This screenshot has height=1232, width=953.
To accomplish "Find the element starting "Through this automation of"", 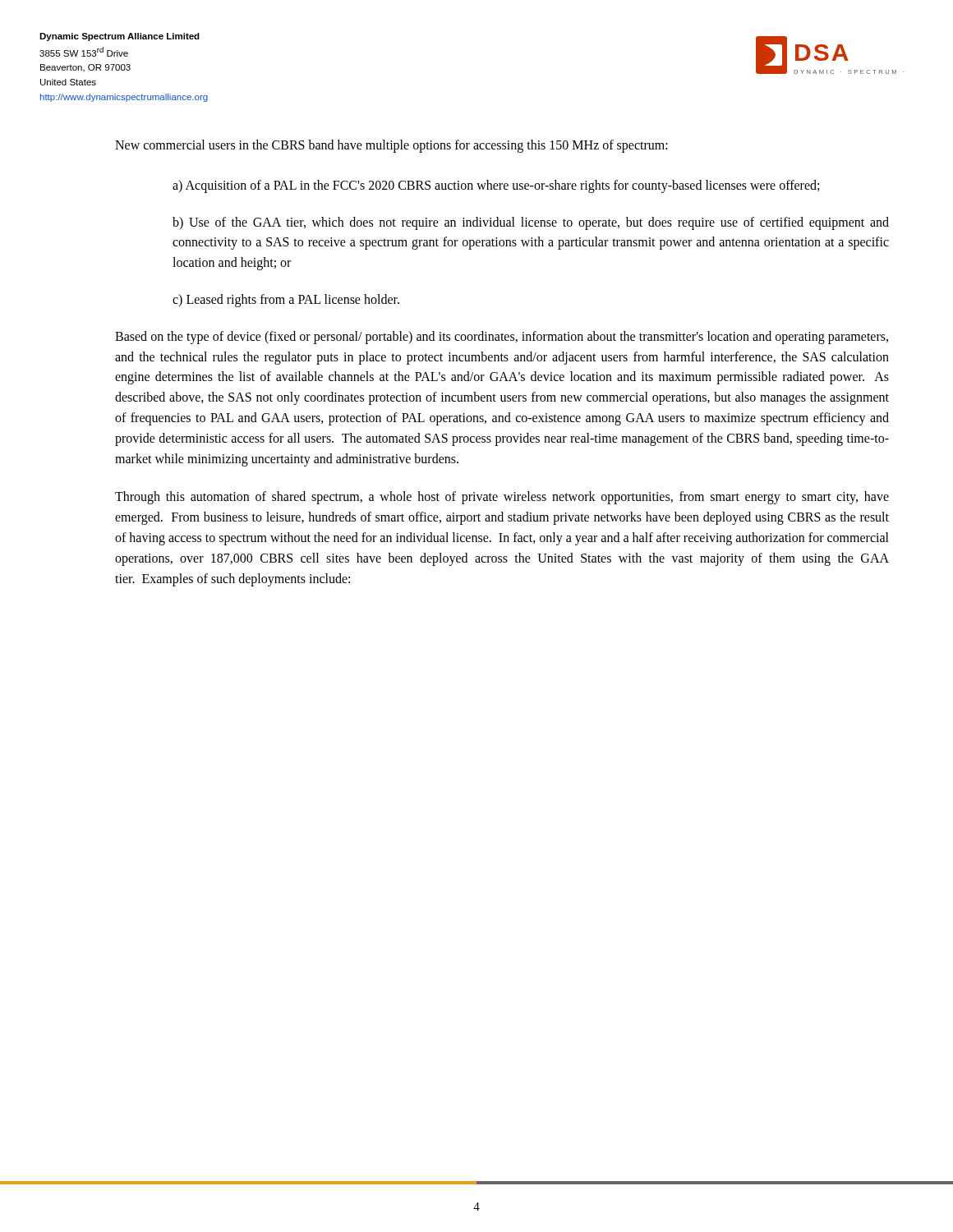I will (502, 538).
